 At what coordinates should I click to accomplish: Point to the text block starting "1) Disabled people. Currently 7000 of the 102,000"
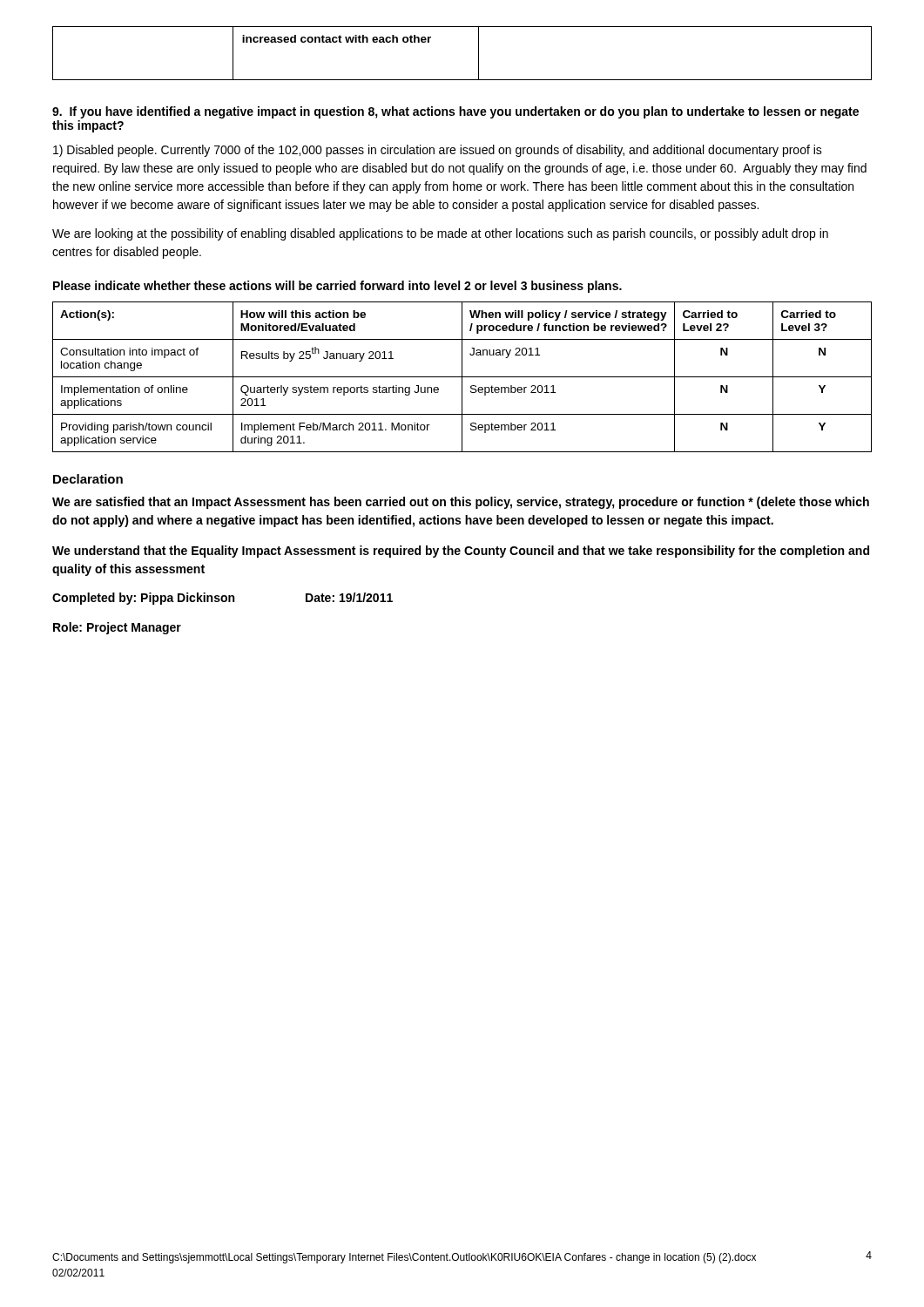point(462,201)
